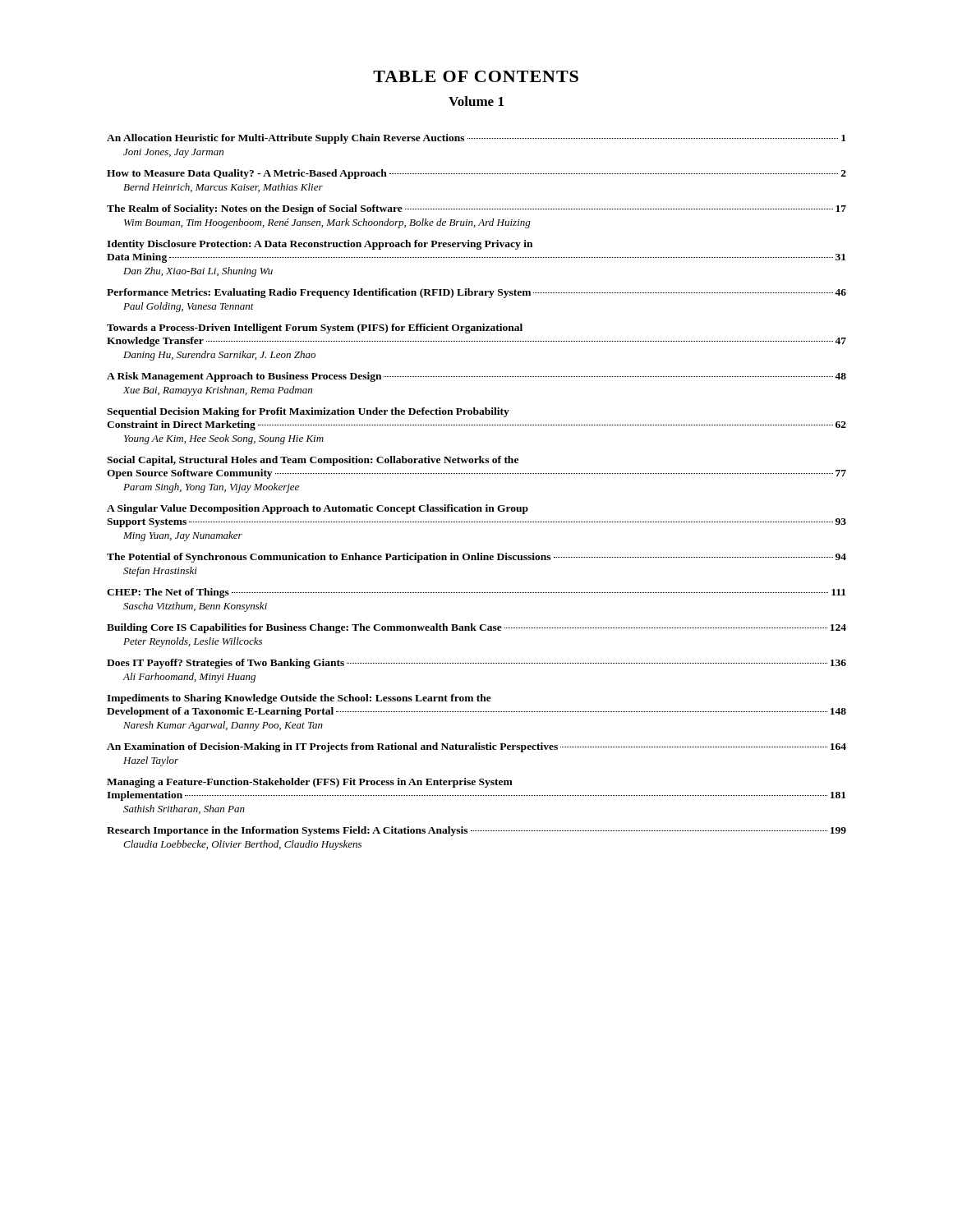Navigate to the text starting "Identity Disclosure Protection:"
This screenshot has height=1232, width=953.
476,257
